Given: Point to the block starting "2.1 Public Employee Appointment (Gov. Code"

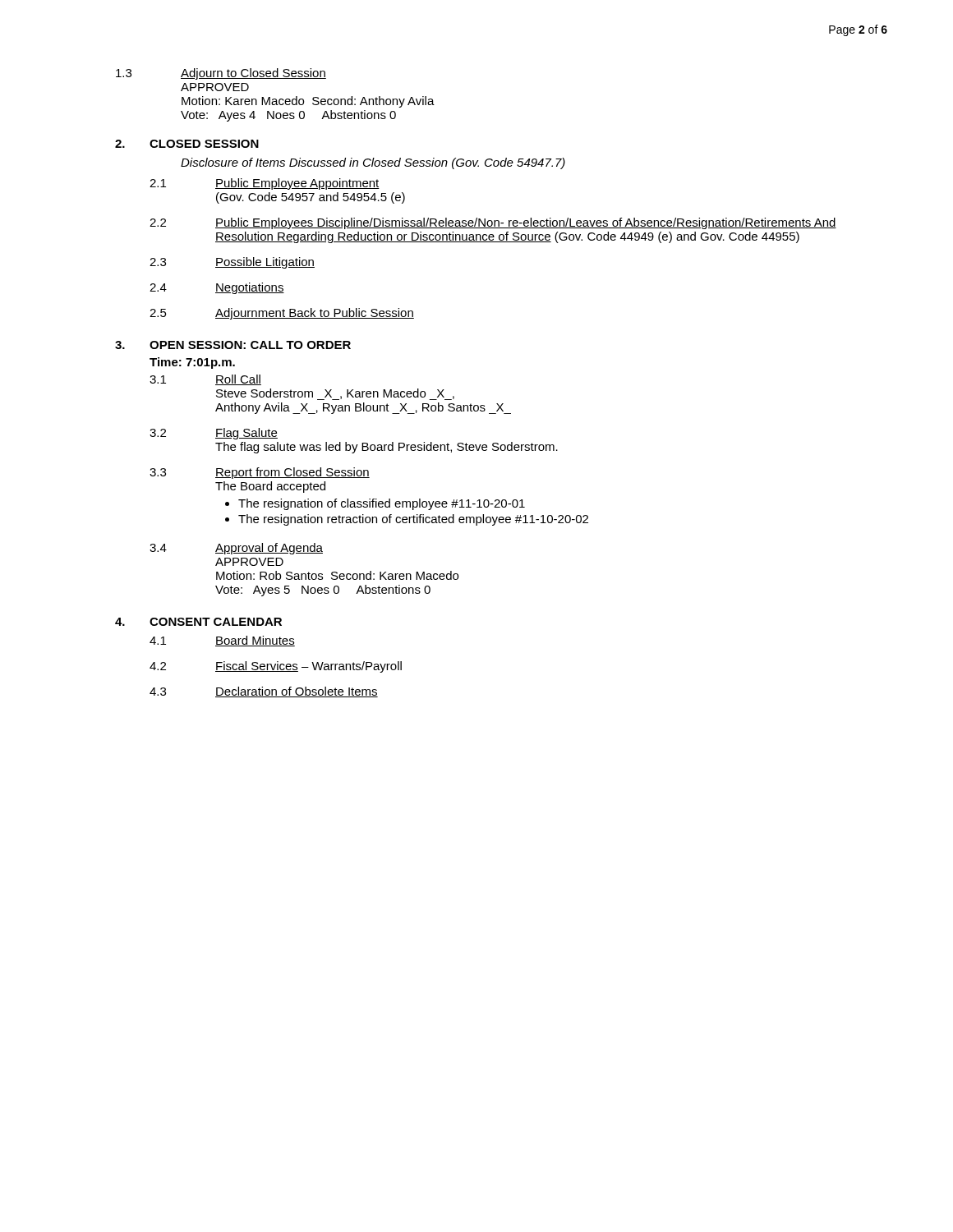Looking at the screenshot, I should coord(265,184).
